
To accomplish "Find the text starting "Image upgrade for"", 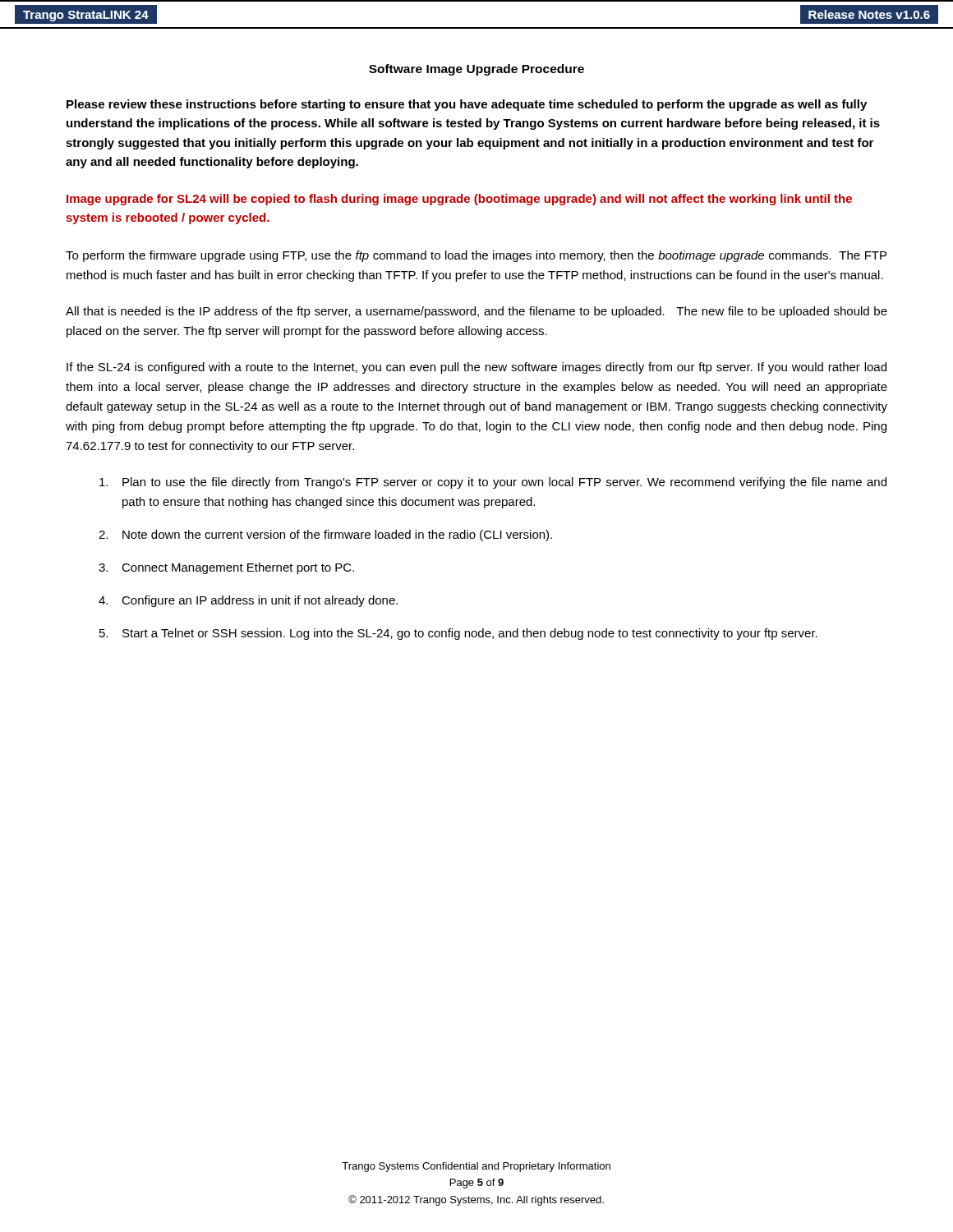I will pyautogui.click(x=459, y=208).
